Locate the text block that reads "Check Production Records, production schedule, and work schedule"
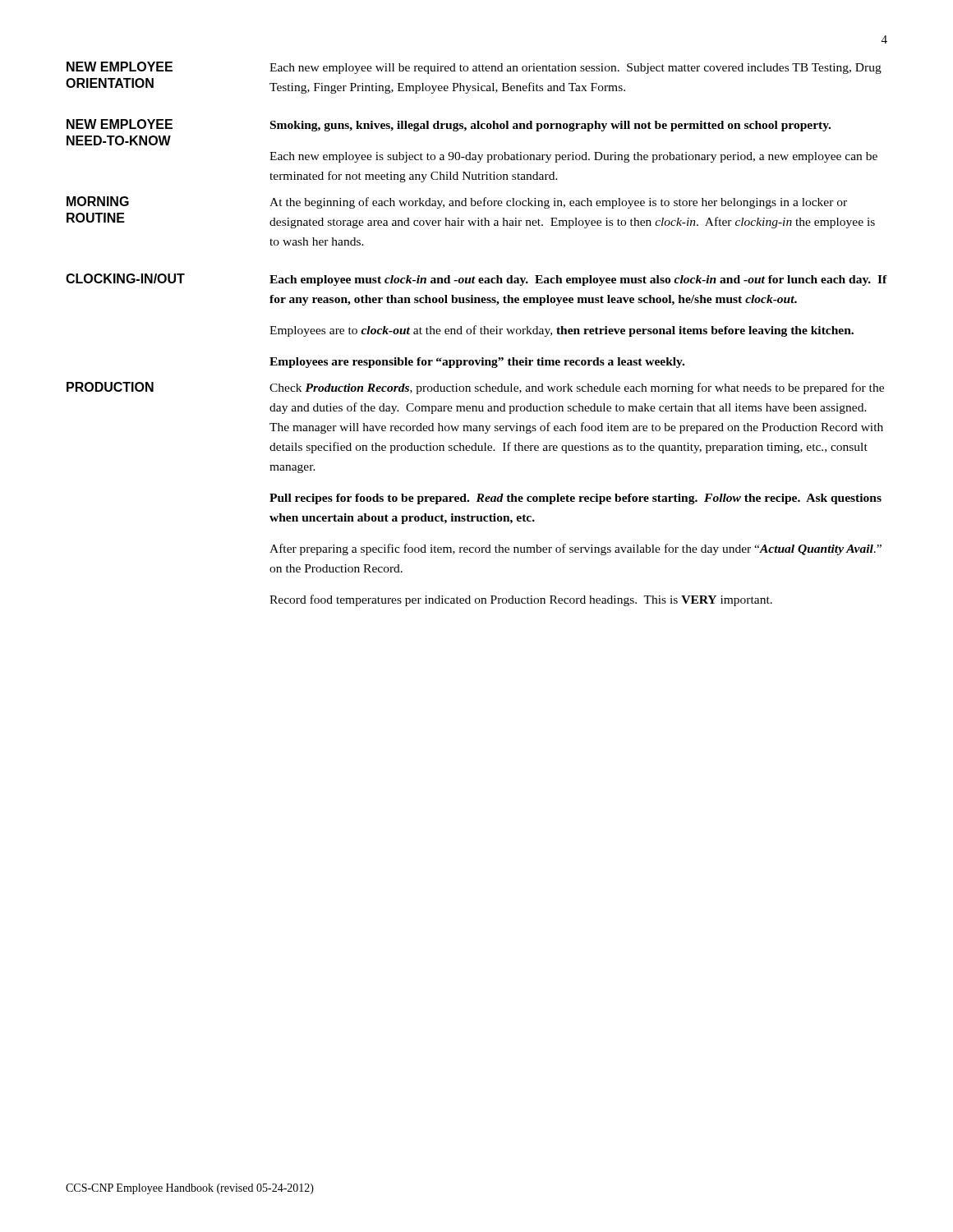Image resolution: width=953 pixels, height=1232 pixels. tap(577, 427)
